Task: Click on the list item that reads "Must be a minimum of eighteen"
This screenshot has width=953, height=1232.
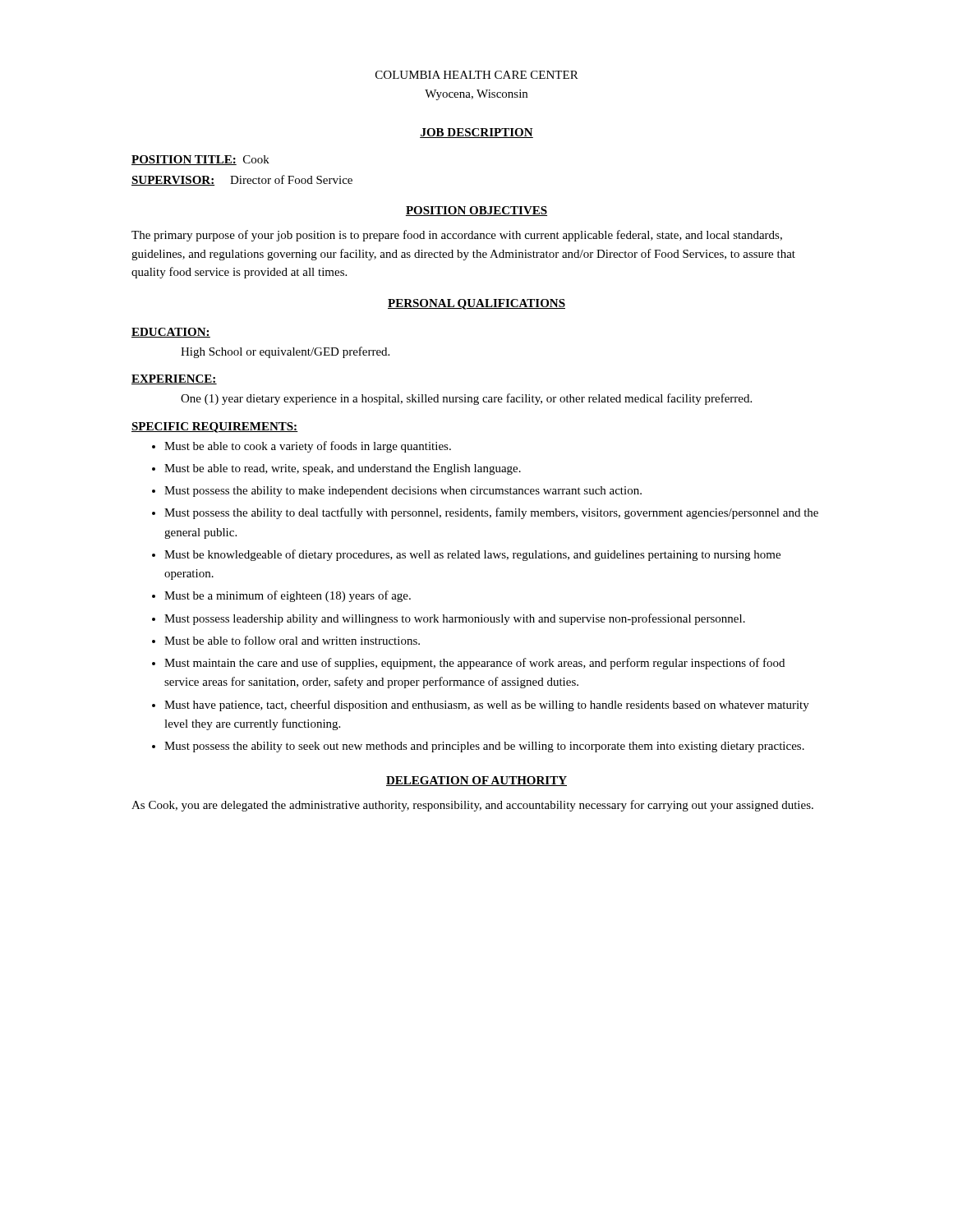Action: pyautogui.click(x=288, y=596)
